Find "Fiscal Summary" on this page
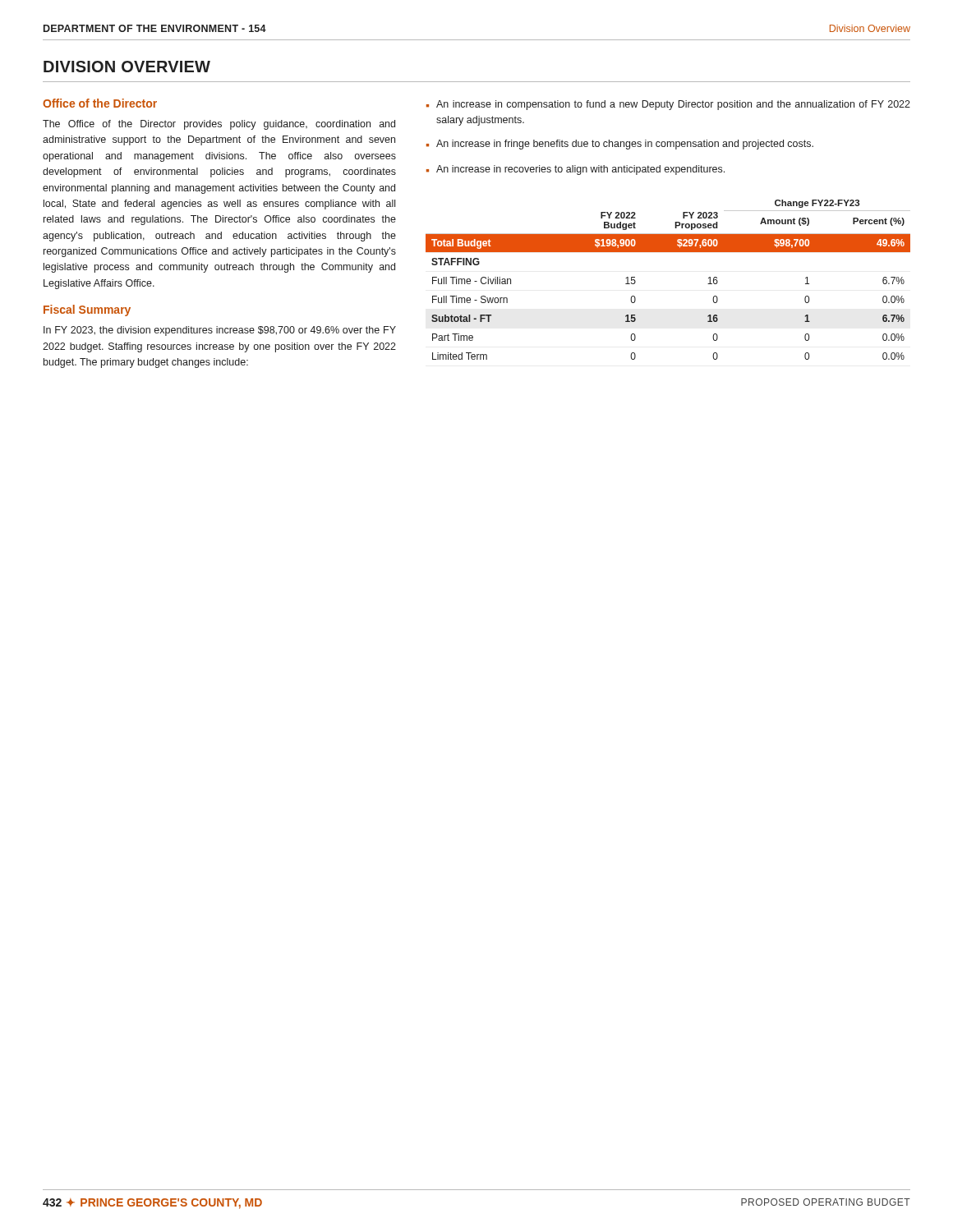This screenshot has width=953, height=1232. (x=87, y=310)
